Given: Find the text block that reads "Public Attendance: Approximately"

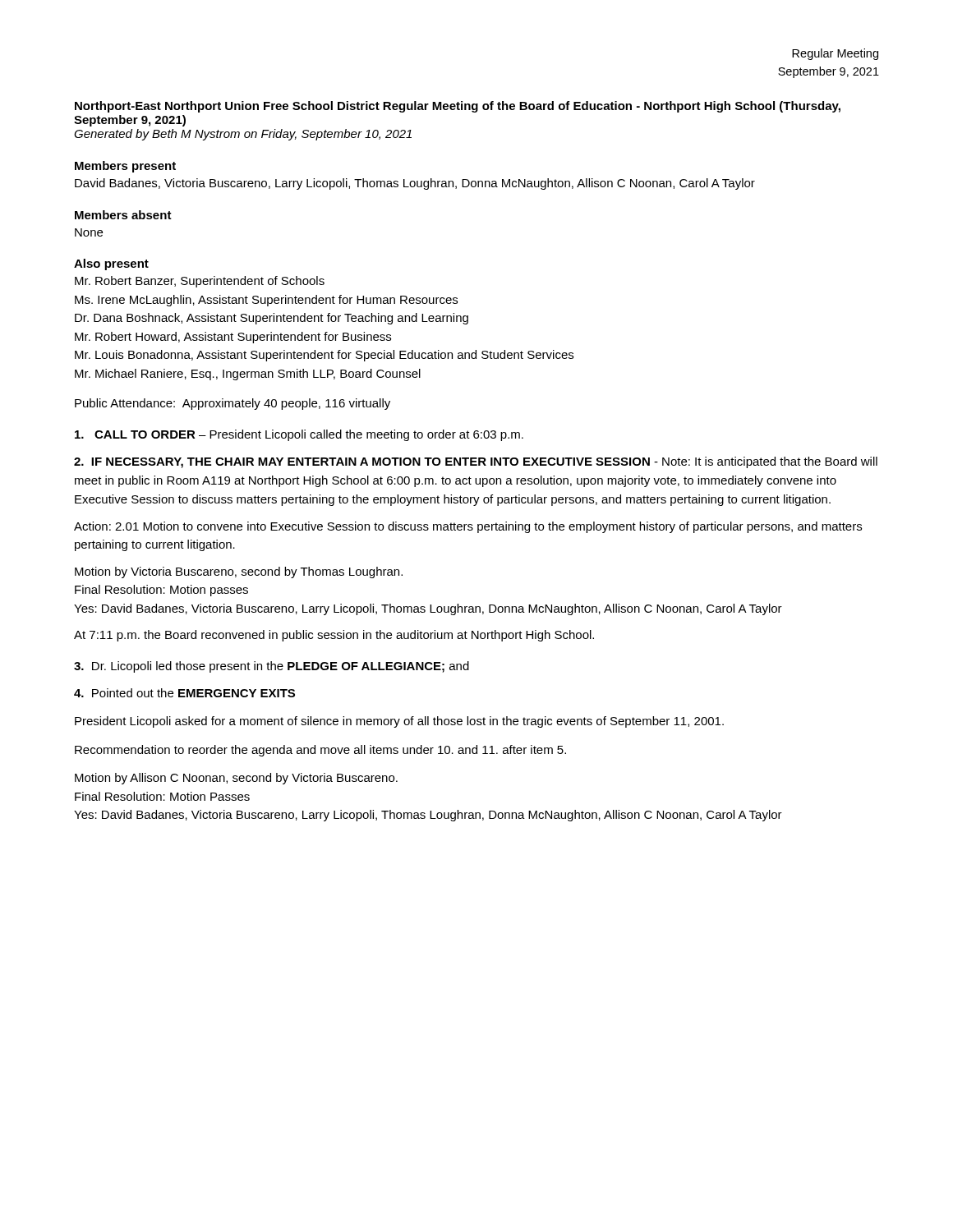Looking at the screenshot, I should point(232,404).
